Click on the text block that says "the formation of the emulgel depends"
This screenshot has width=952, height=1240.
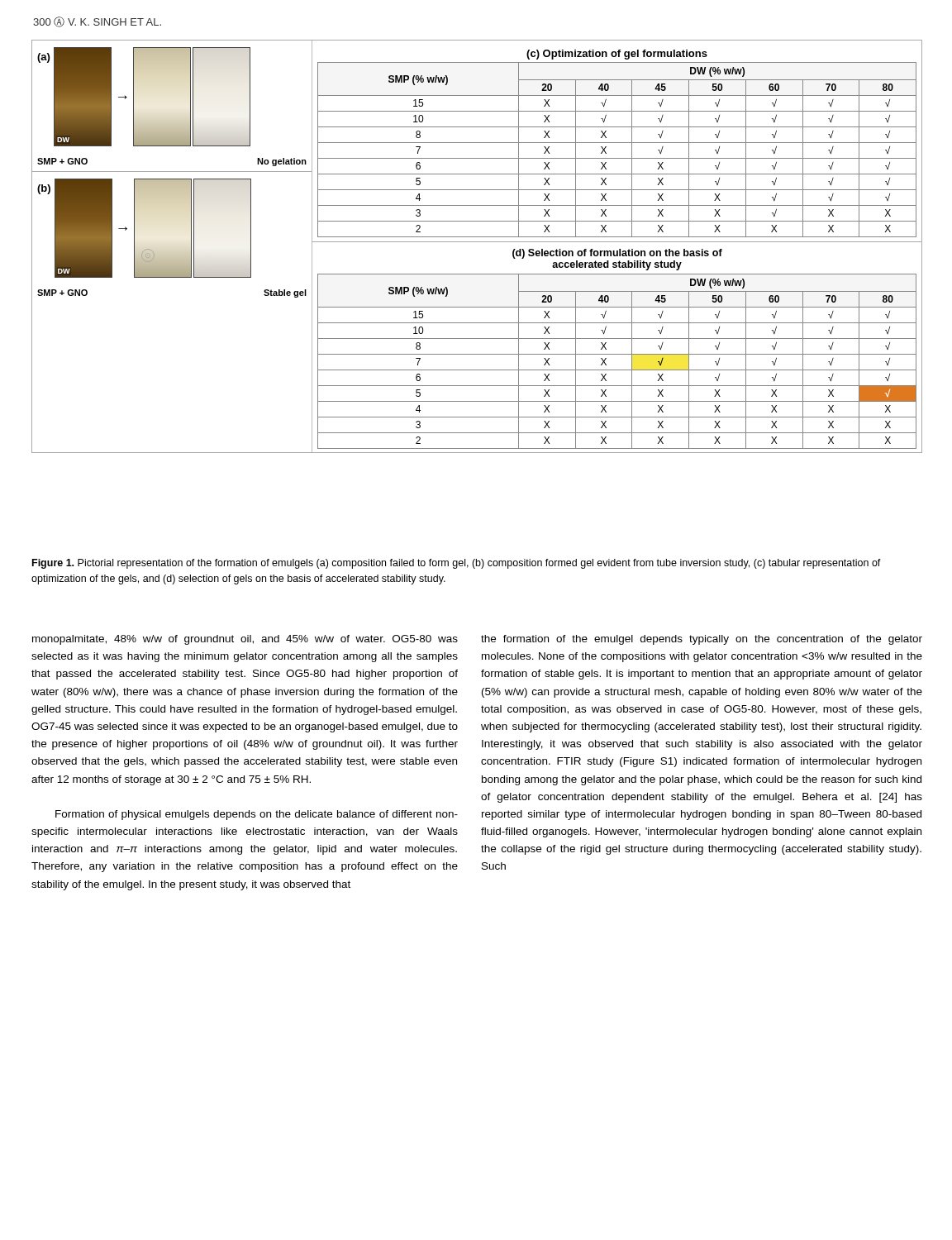click(702, 752)
